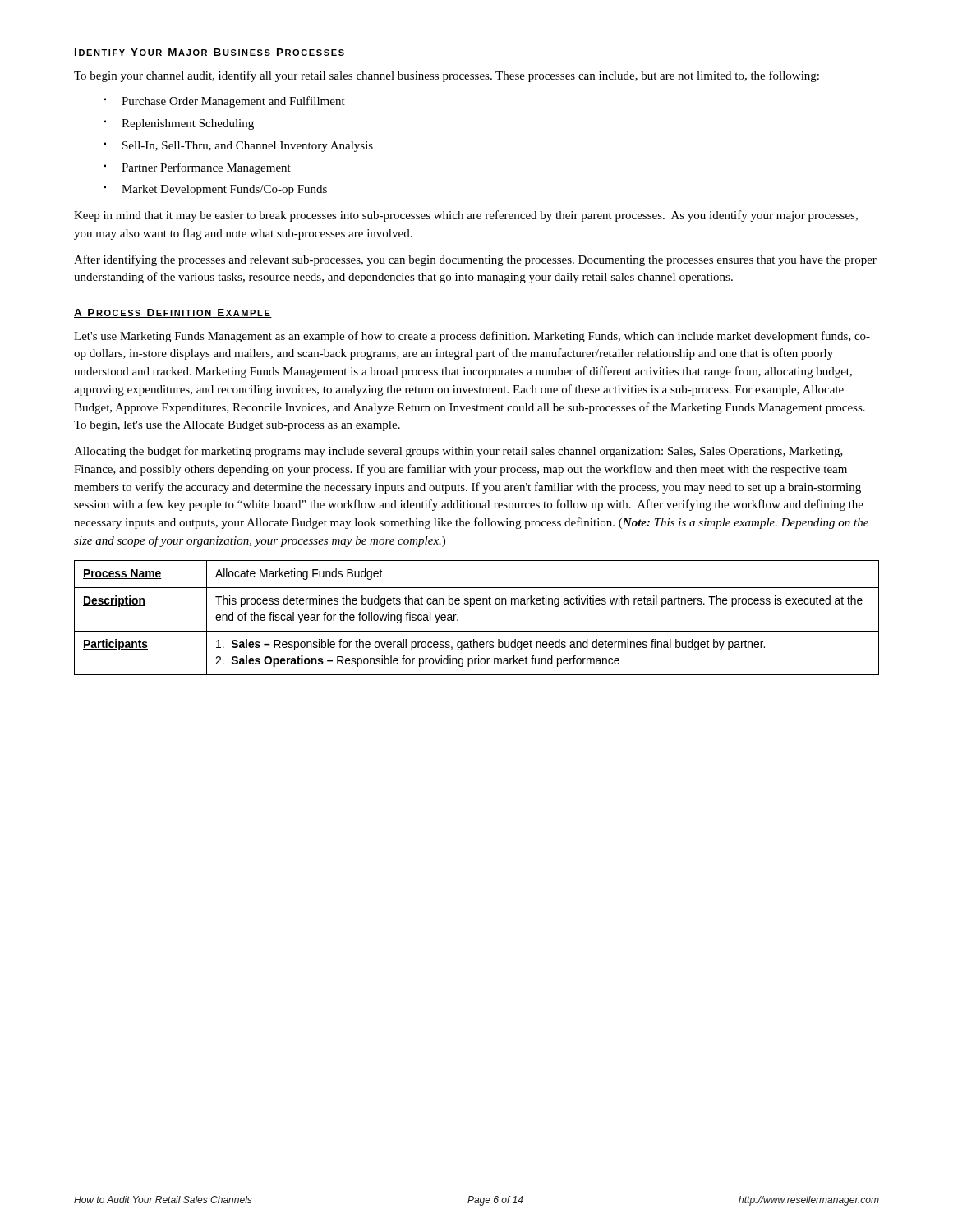Image resolution: width=953 pixels, height=1232 pixels.
Task: Locate the element starting "To begin your channel audit,"
Action: [447, 75]
